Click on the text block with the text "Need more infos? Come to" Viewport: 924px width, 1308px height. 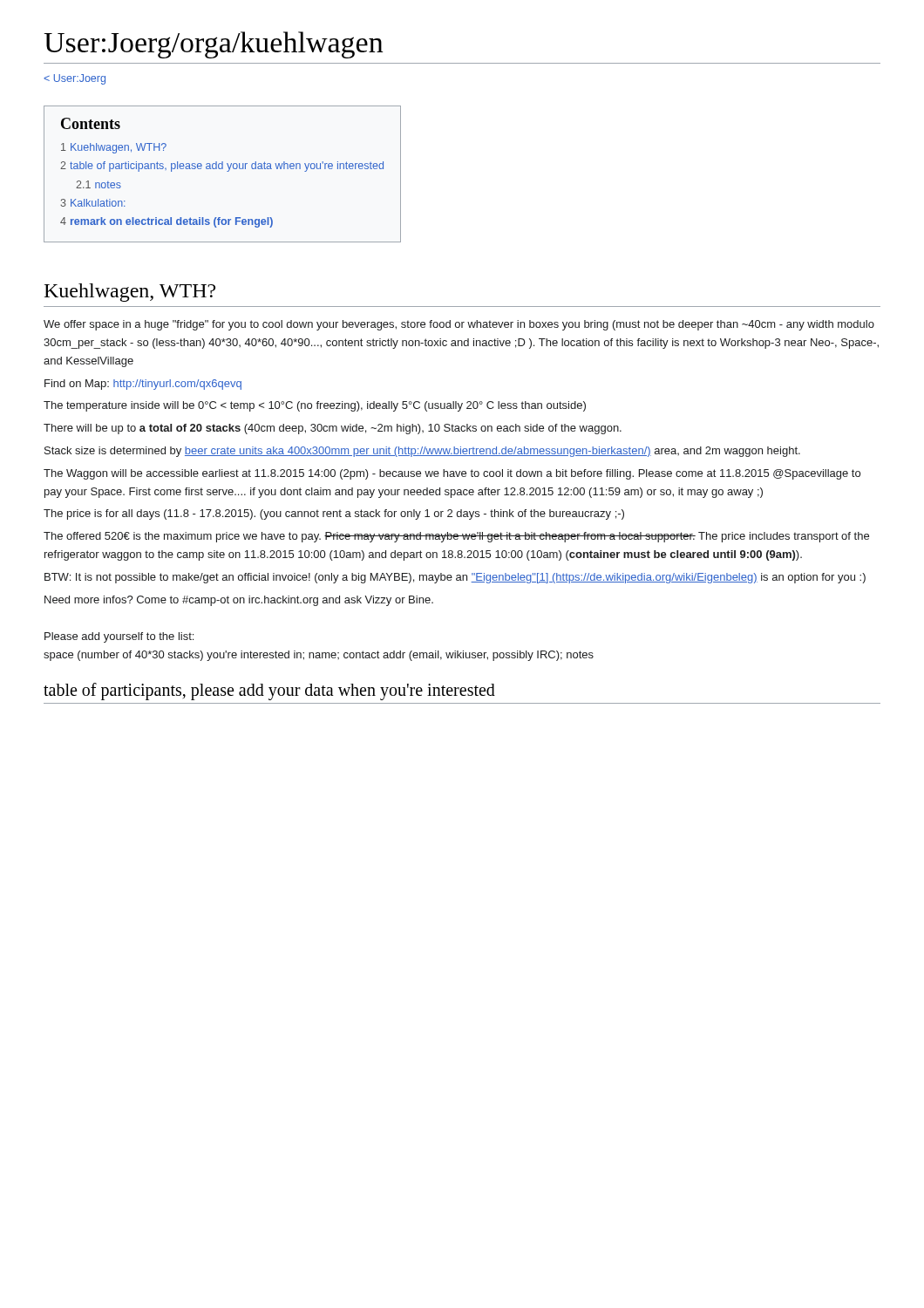tap(239, 599)
